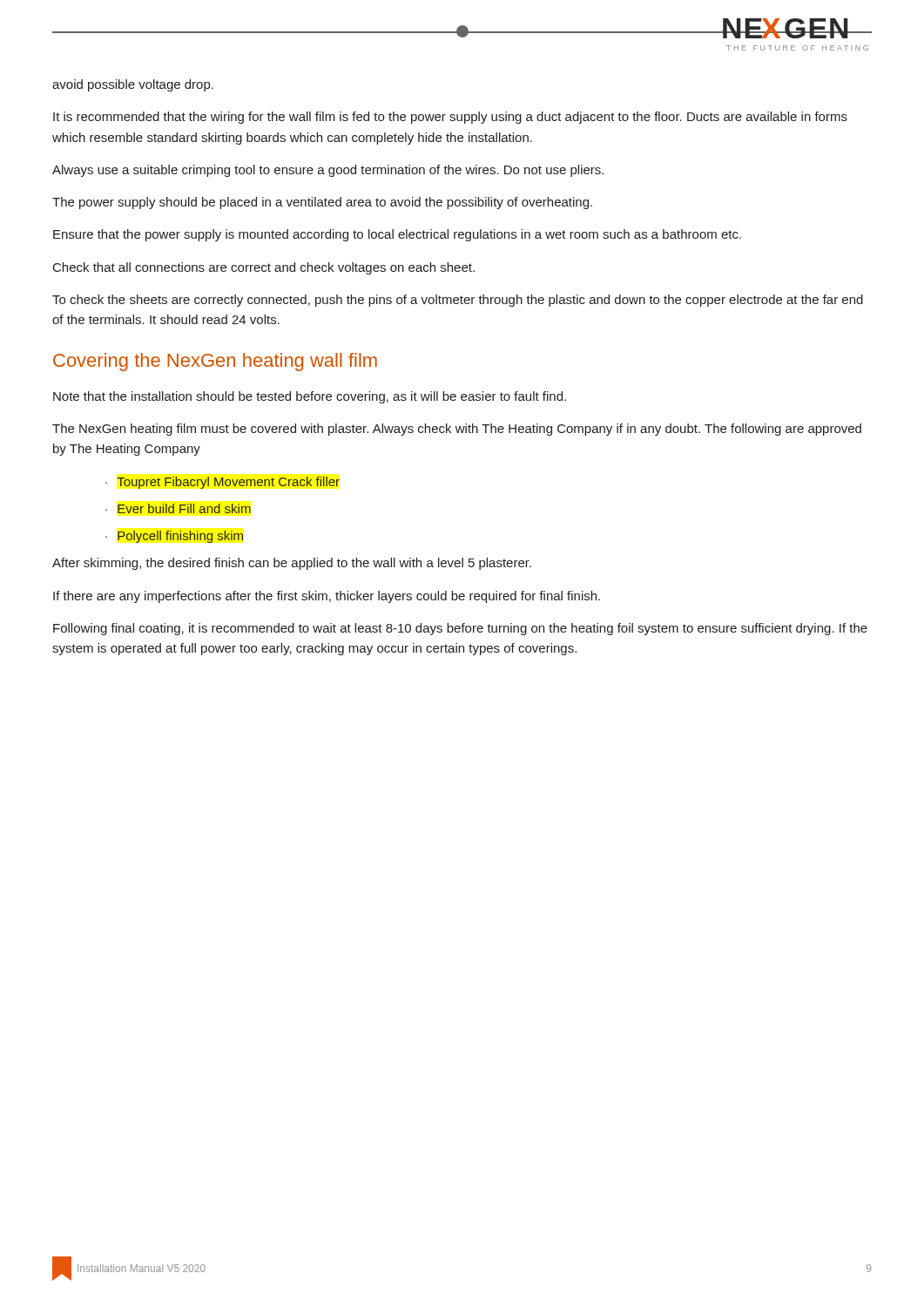924x1307 pixels.
Task: Click on the passage starting "Check that all connections are correct and"
Action: [x=264, y=267]
